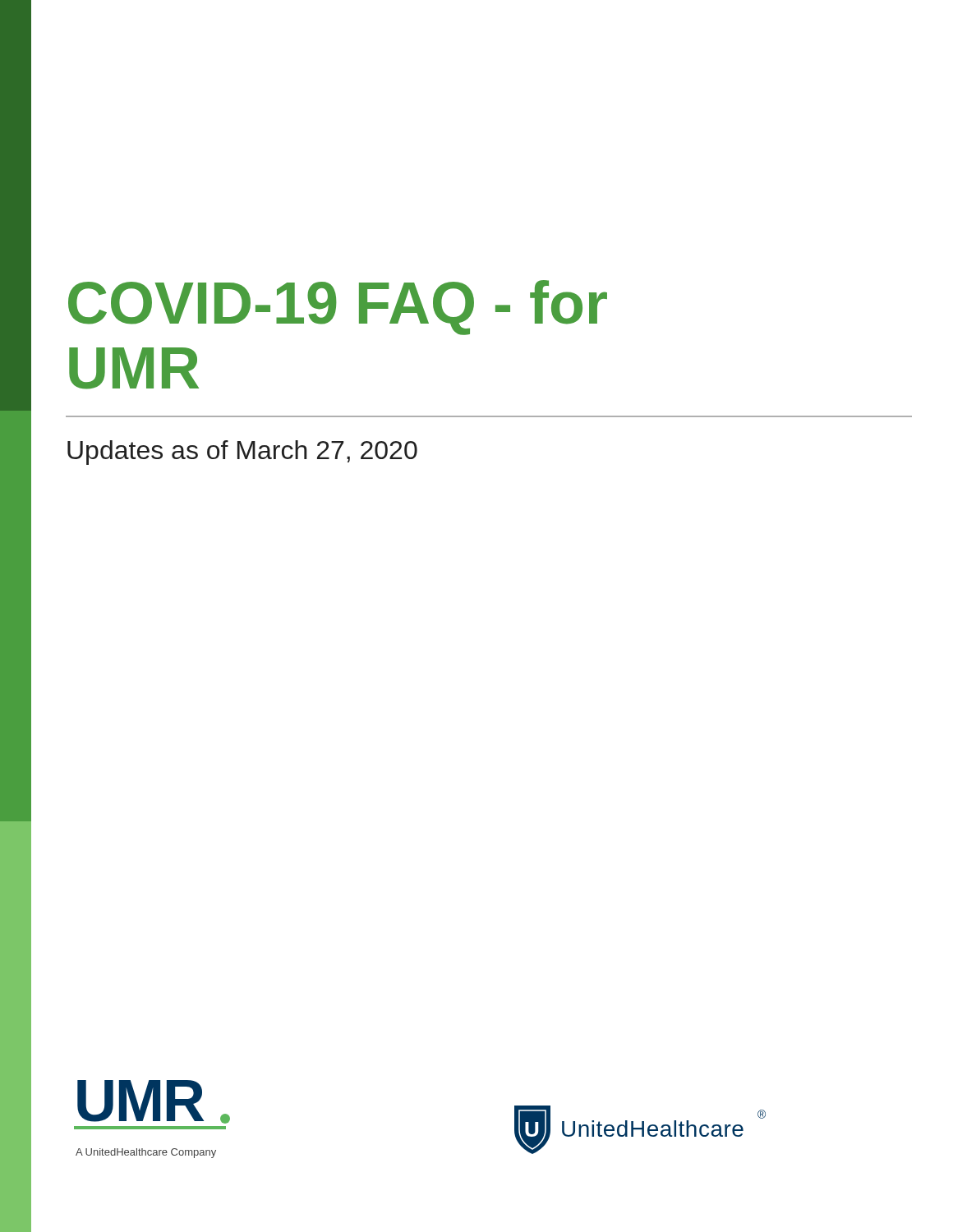The width and height of the screenshot is (953, 1232).
Task: Find the text block containing "Updates as of March"
Action: coord(242,453)
